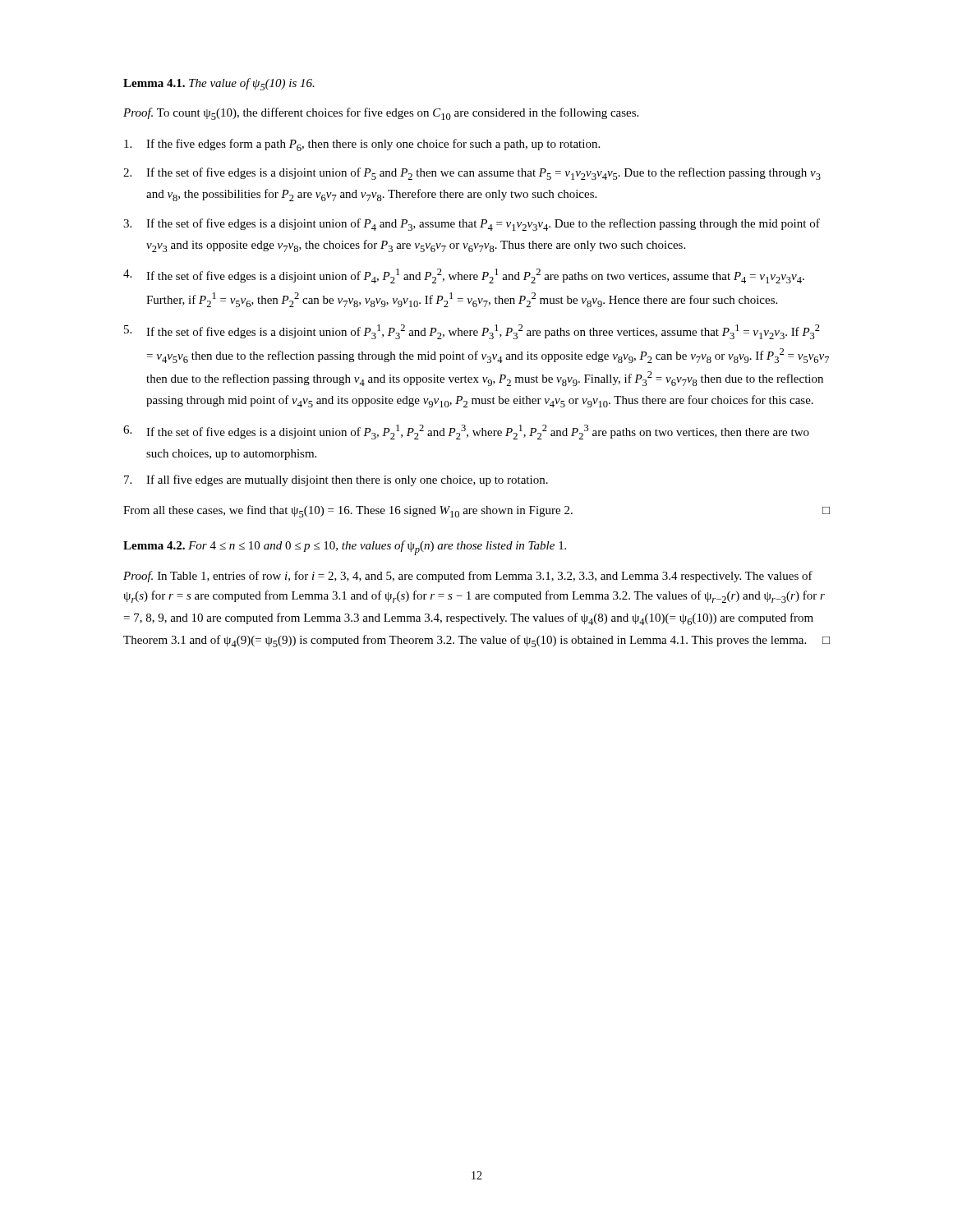The width and height of the screenshot is (953, 1232).
Task: Locate the region starting "4. If the"
Action: 476,288
